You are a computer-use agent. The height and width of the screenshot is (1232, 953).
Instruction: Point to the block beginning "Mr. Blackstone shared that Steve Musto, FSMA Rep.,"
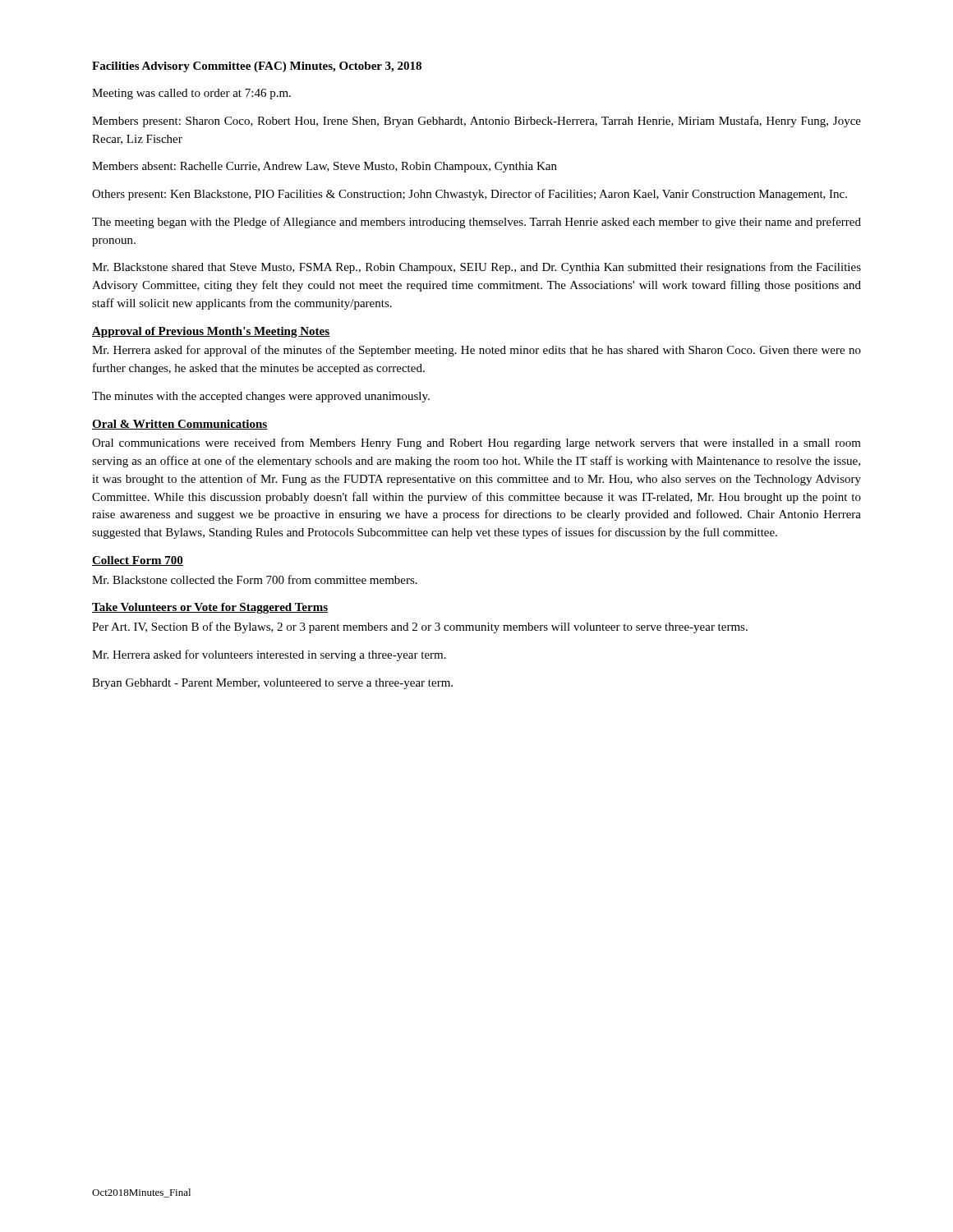click(476, 286)
